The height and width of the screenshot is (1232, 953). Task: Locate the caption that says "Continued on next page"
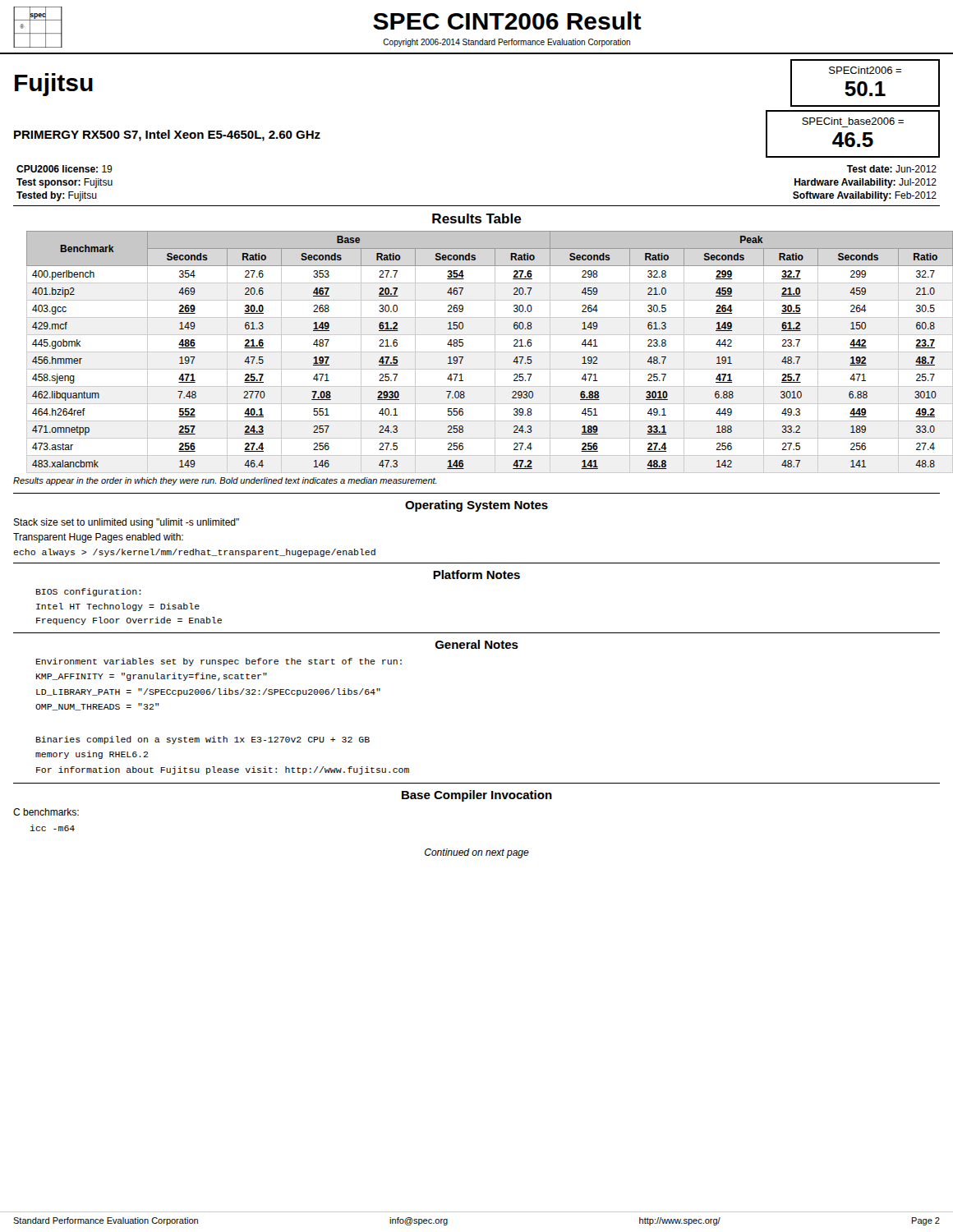[x=476, y=852]
